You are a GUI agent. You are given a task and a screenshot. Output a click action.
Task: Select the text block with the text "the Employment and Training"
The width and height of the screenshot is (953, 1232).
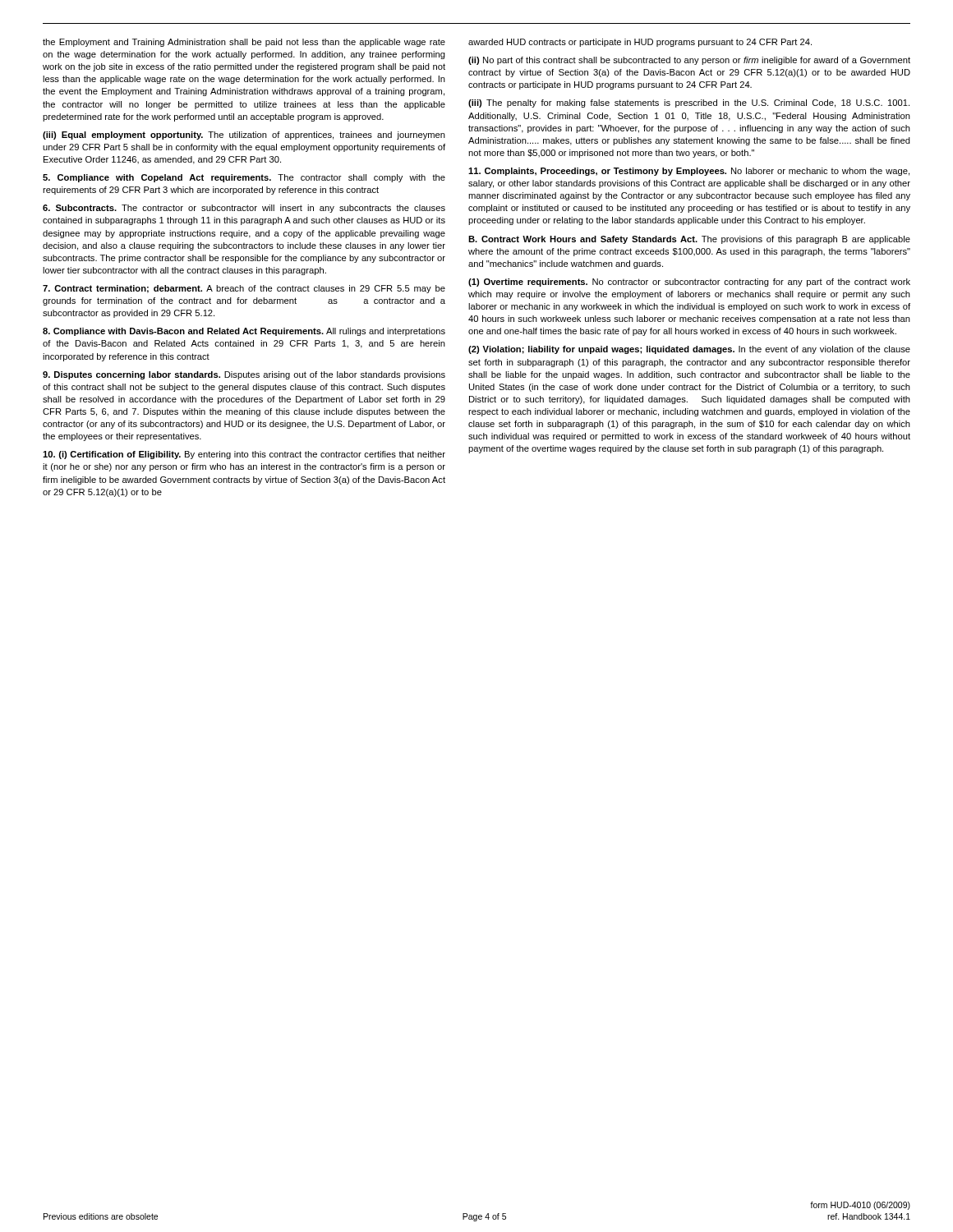coord(244,80)
